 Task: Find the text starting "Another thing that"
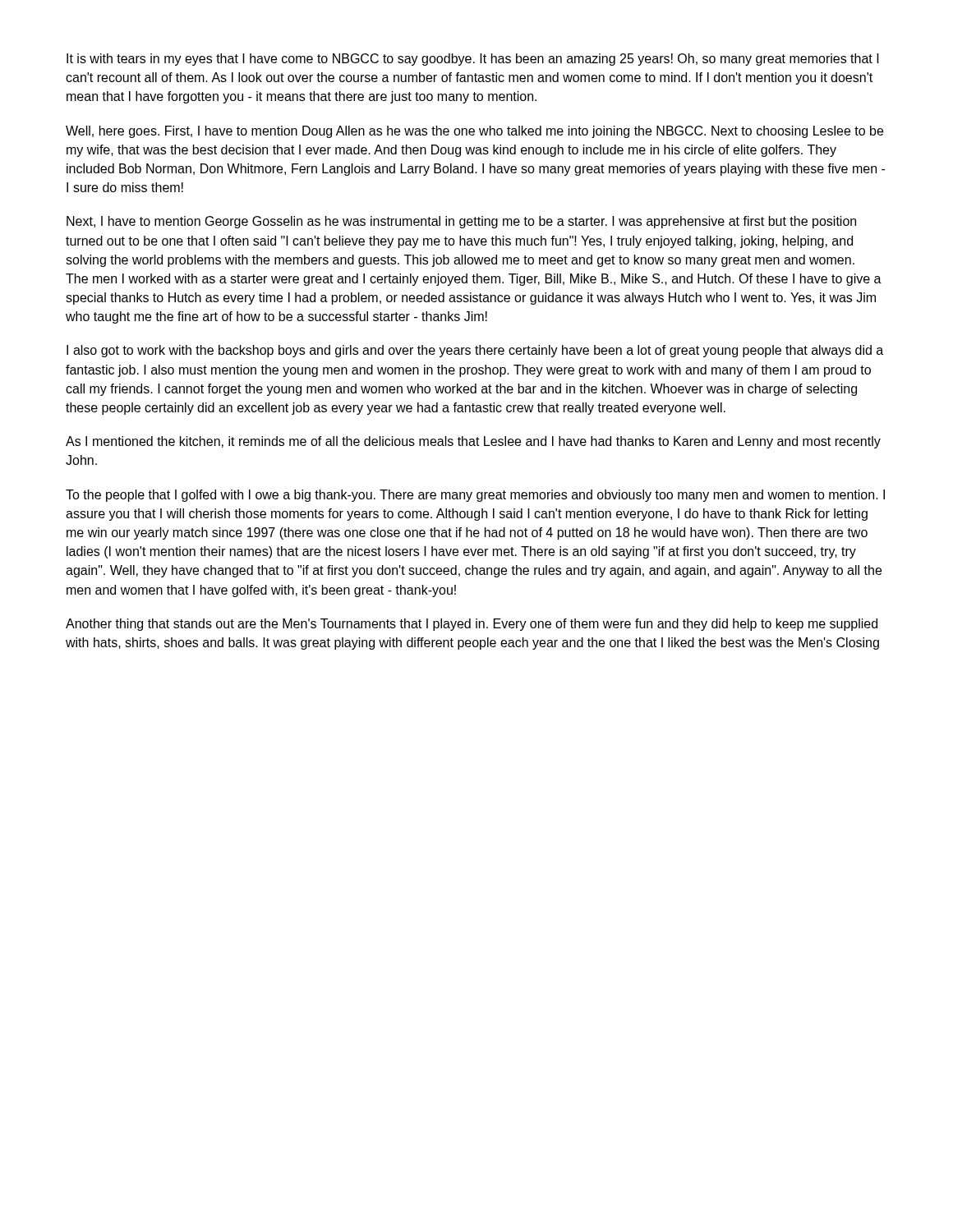473,633
